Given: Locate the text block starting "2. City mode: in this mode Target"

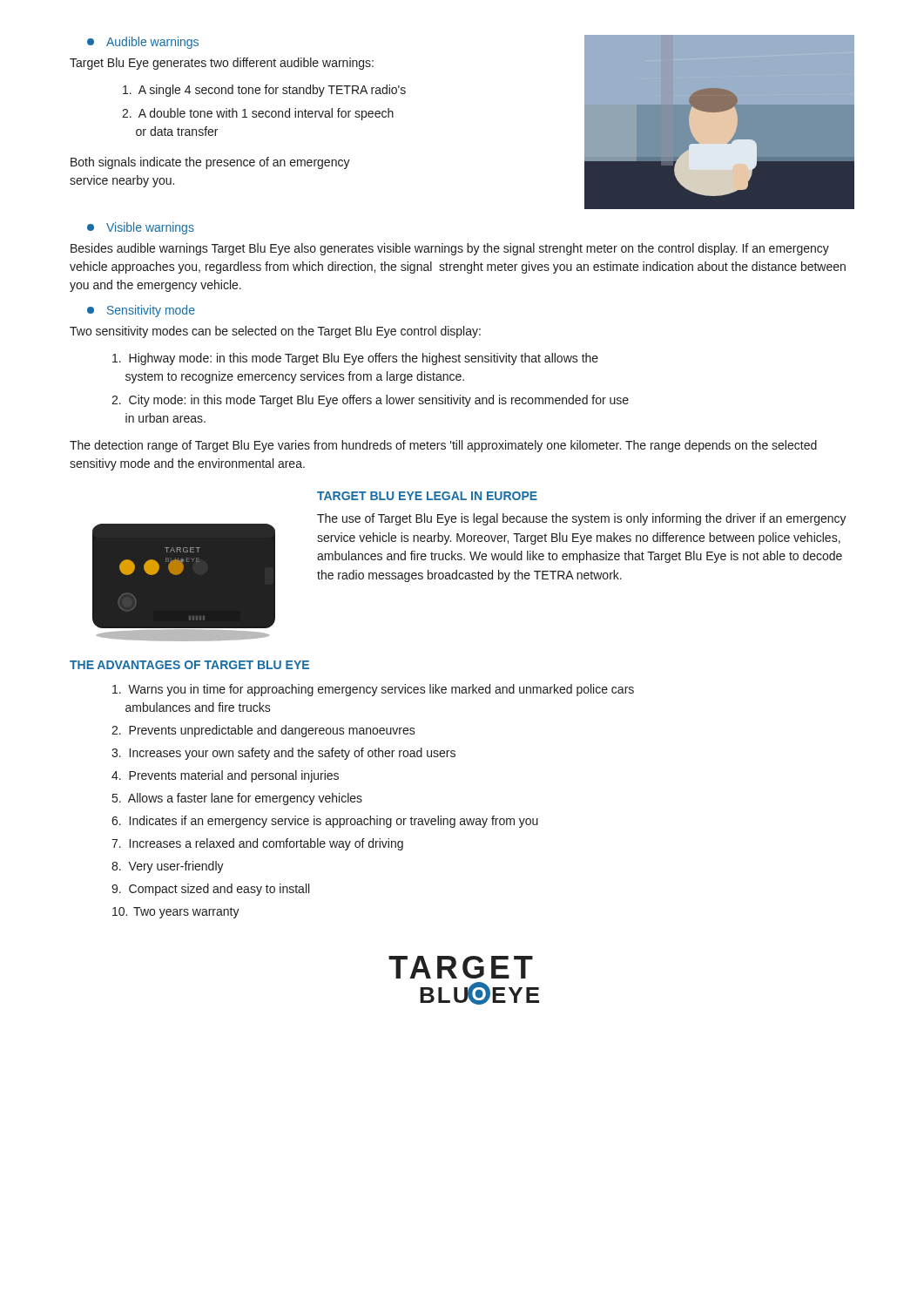Looking at the screenshot, I should pos(370,409).
